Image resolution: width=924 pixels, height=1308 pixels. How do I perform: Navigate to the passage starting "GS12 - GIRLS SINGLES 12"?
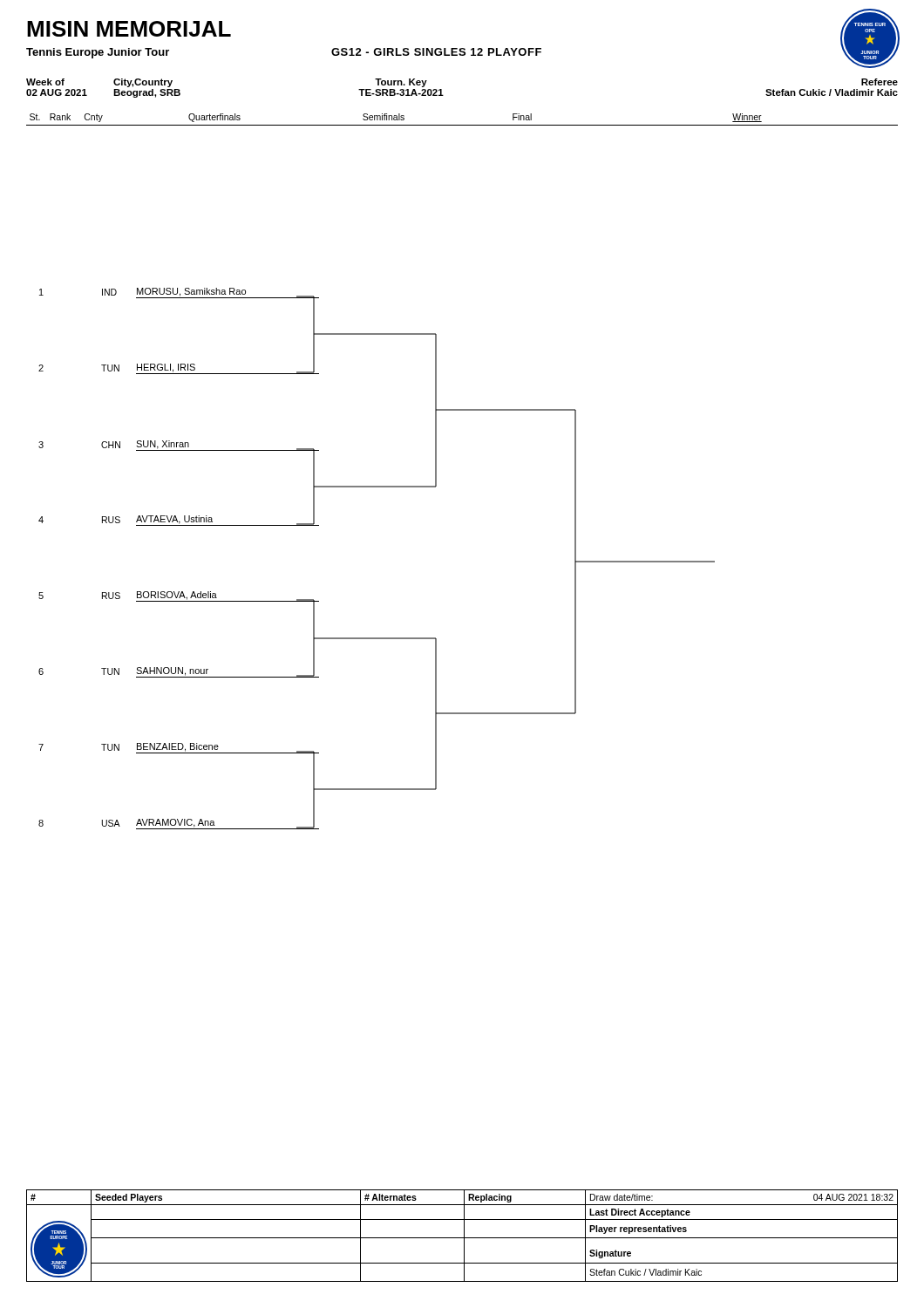coord(437,52)
